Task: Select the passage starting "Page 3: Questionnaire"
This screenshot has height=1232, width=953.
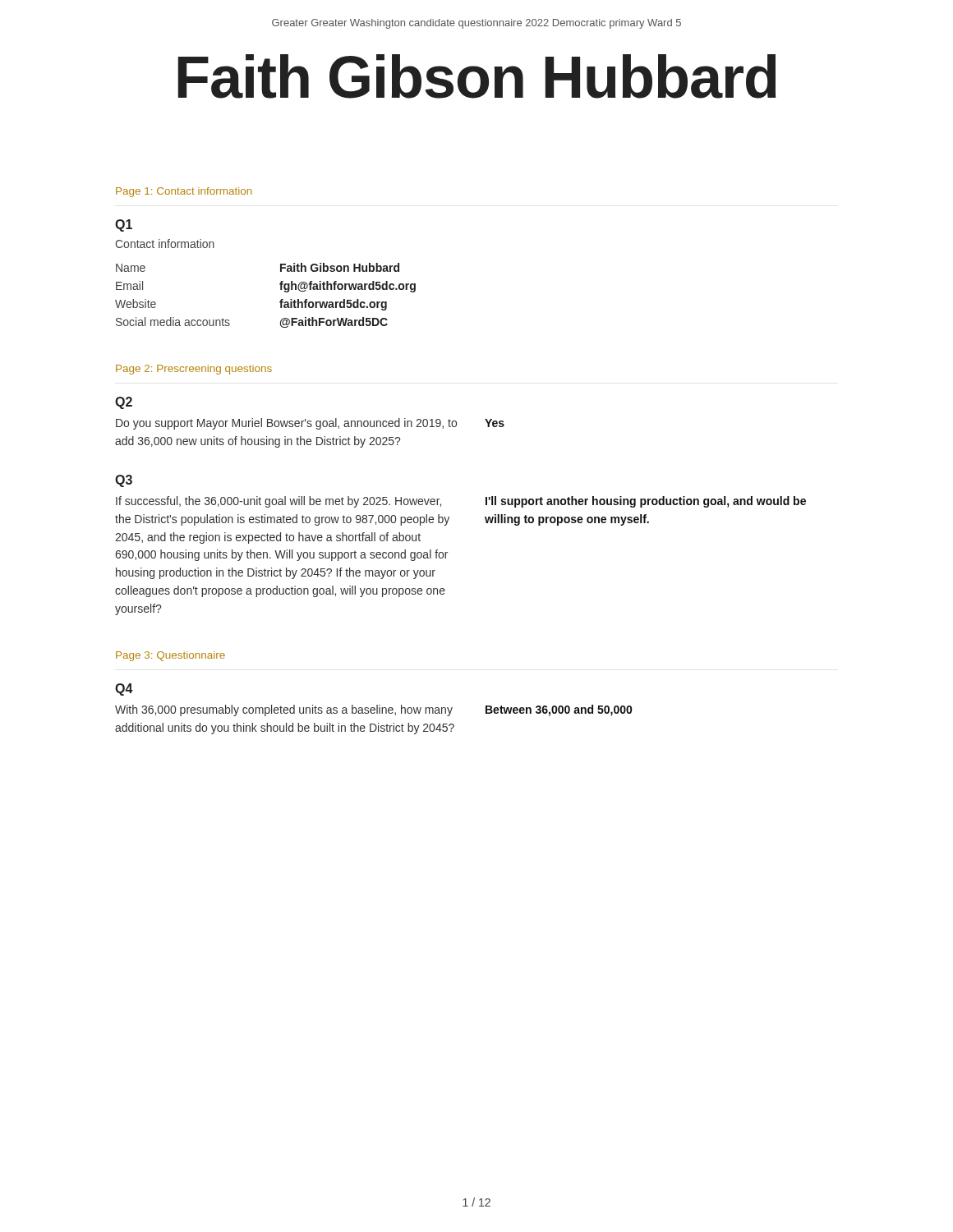Action: (170, 655)
